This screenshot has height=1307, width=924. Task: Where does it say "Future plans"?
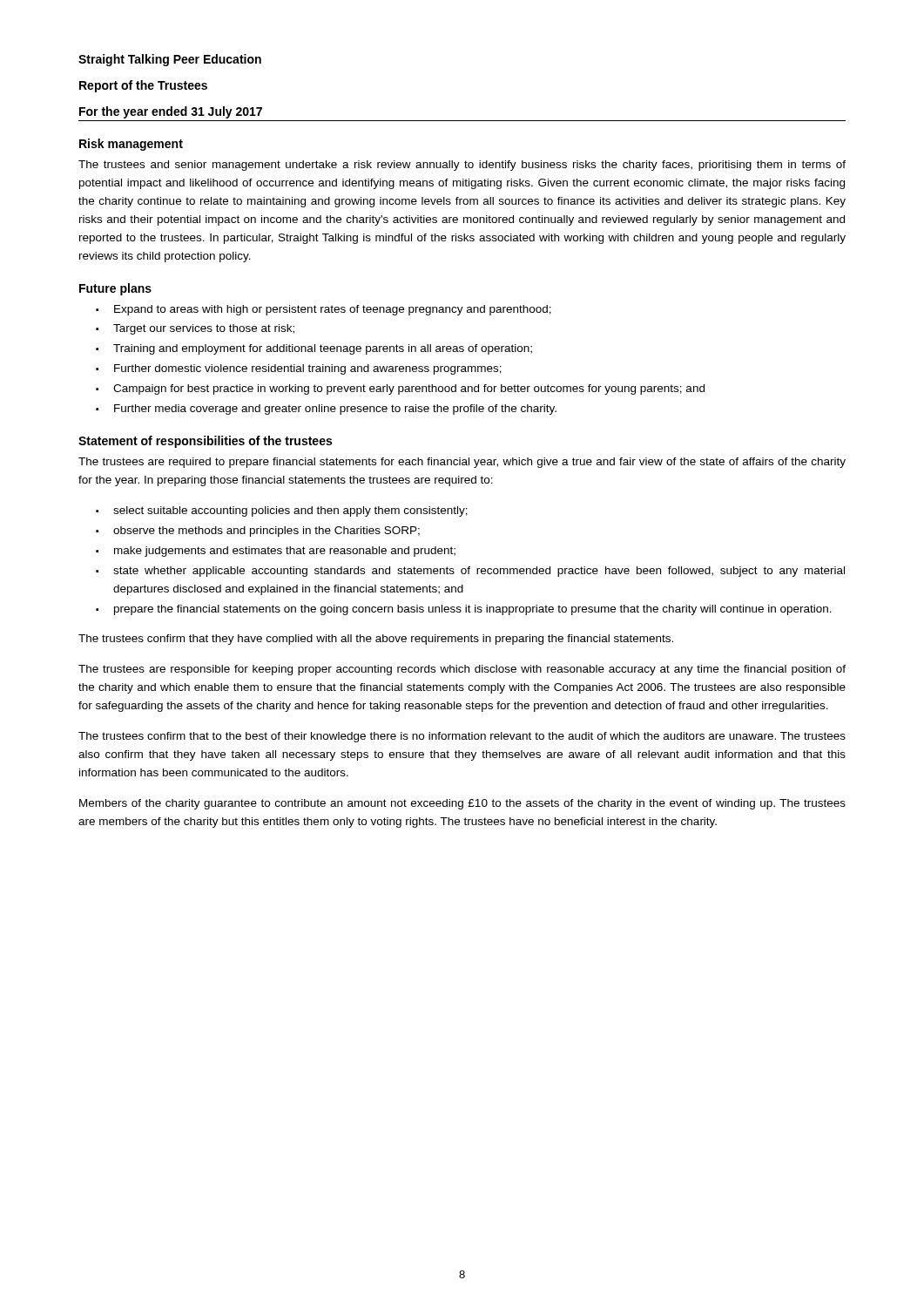[x=115, y=288]
